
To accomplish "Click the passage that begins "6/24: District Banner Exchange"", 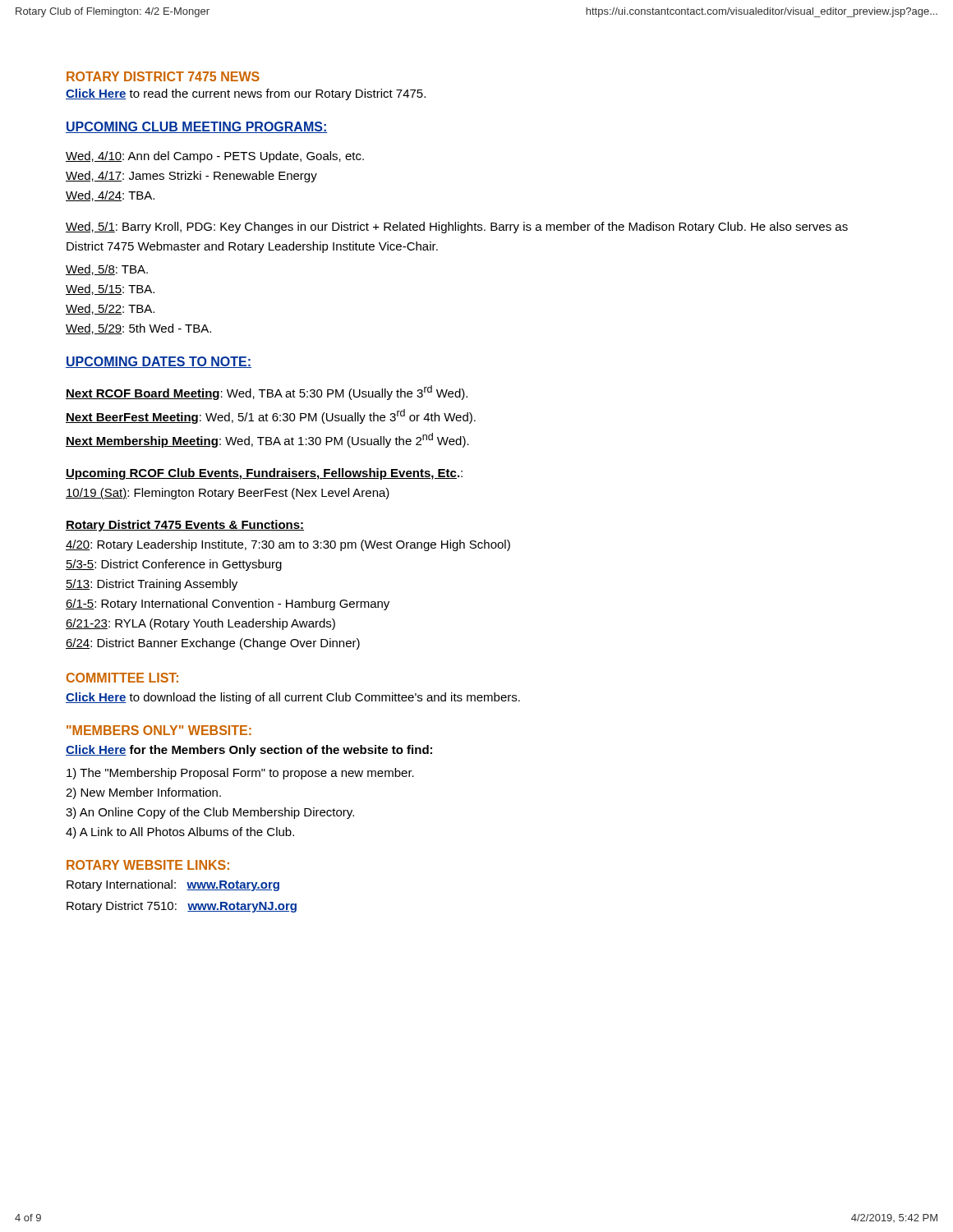I will 213,643.
